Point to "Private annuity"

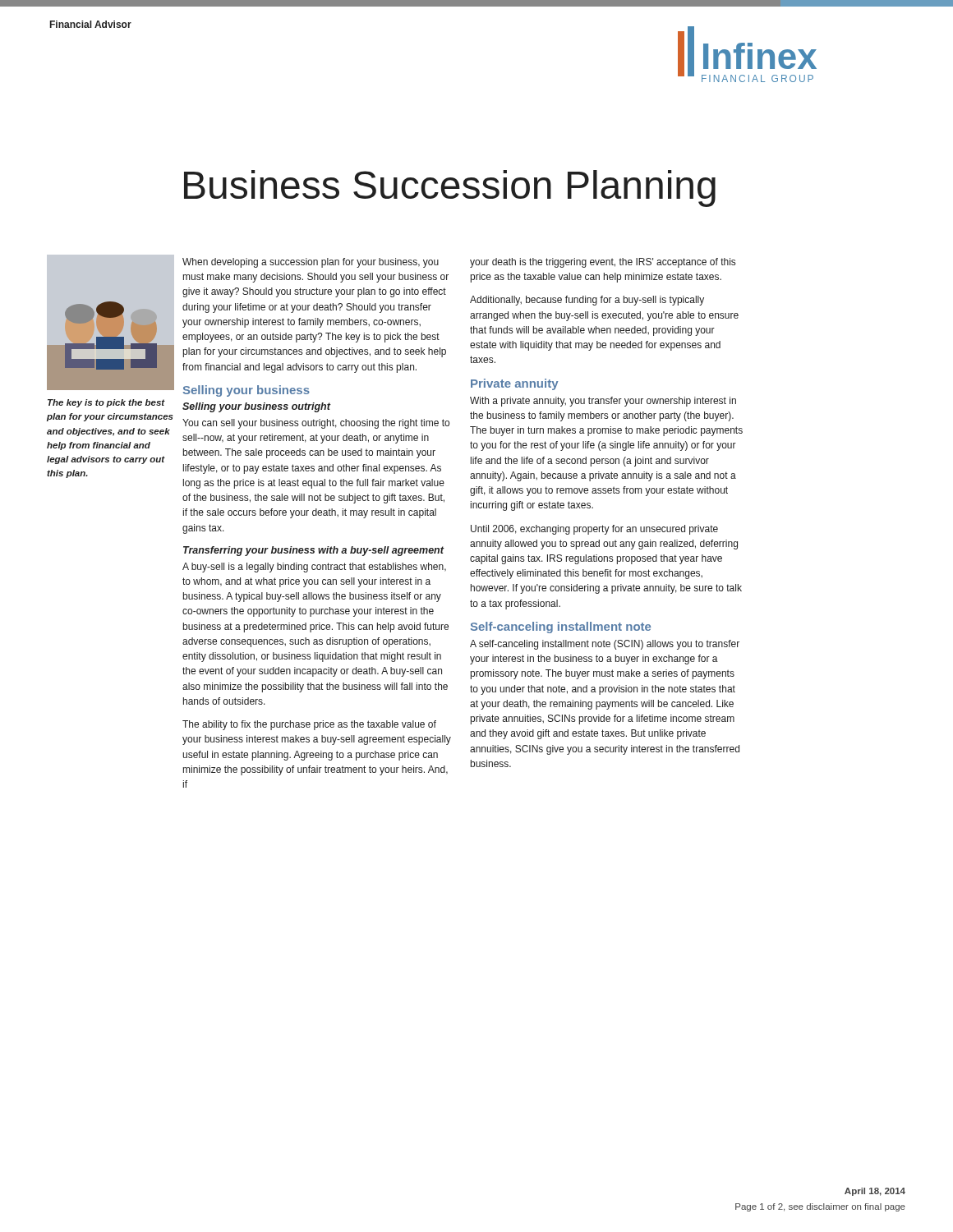pos(514,383)
